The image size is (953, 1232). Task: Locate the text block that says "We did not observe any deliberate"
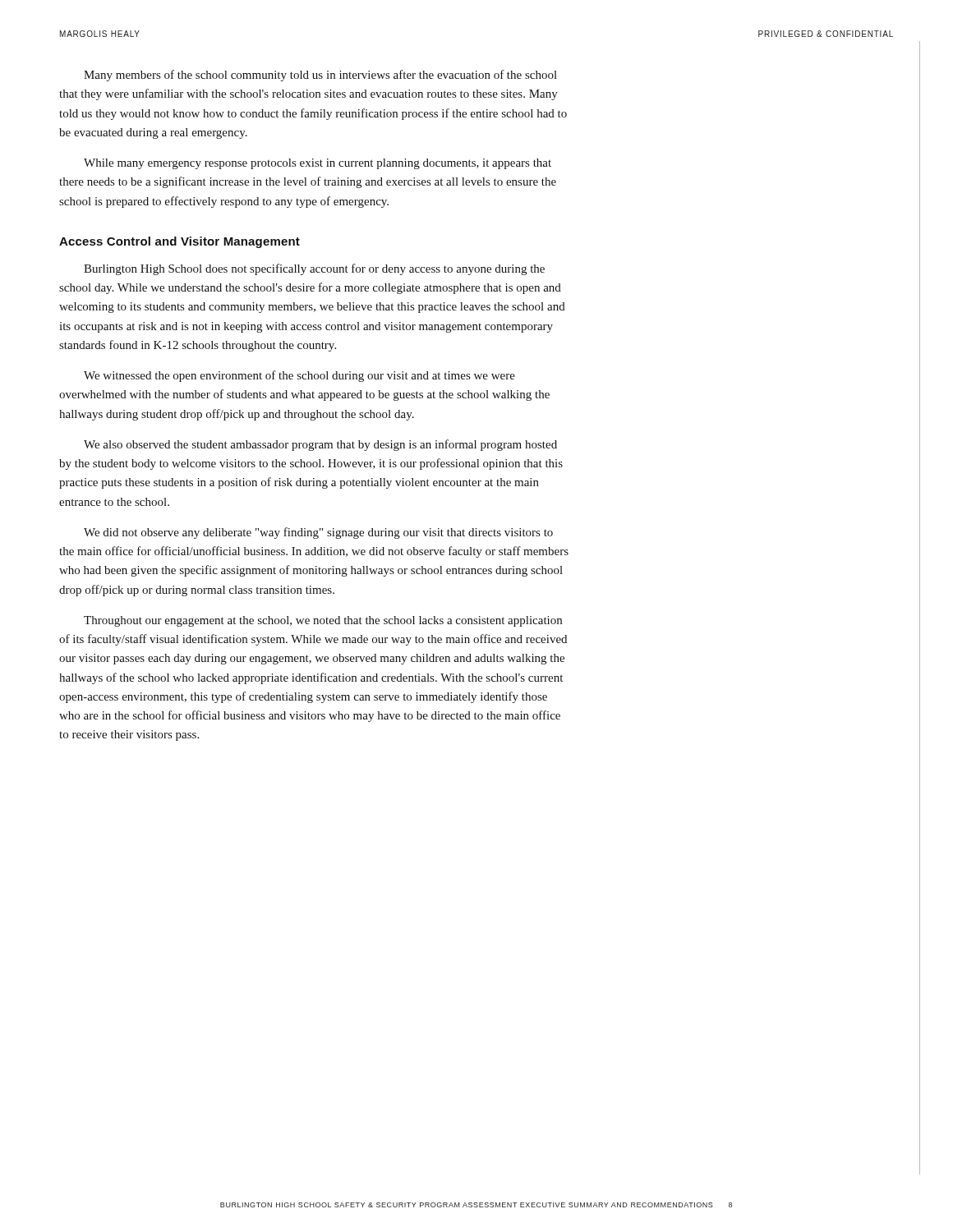pyautogui.click(x=314, y=561)
